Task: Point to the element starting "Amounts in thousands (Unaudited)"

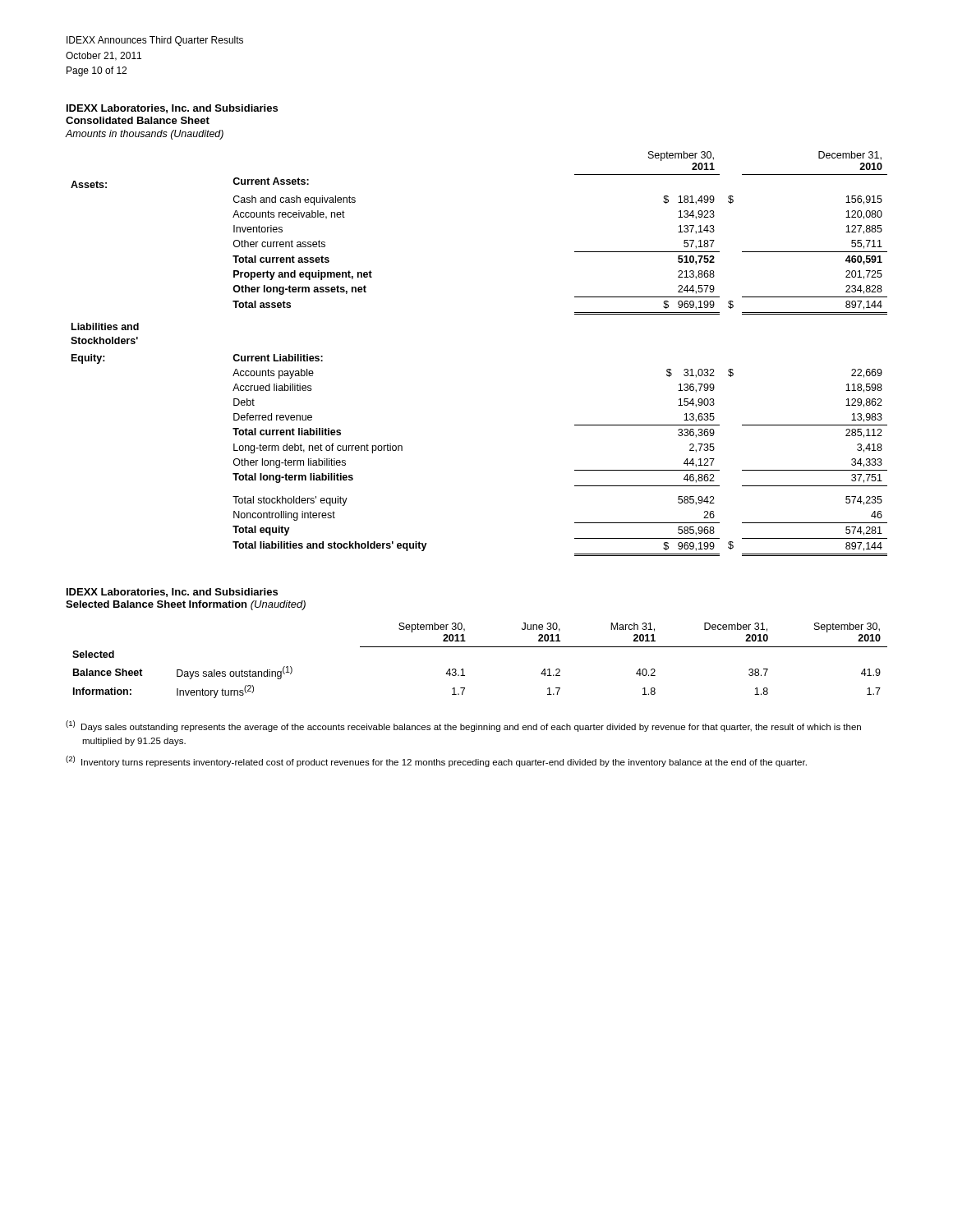Action: click(x=145, y=134)
